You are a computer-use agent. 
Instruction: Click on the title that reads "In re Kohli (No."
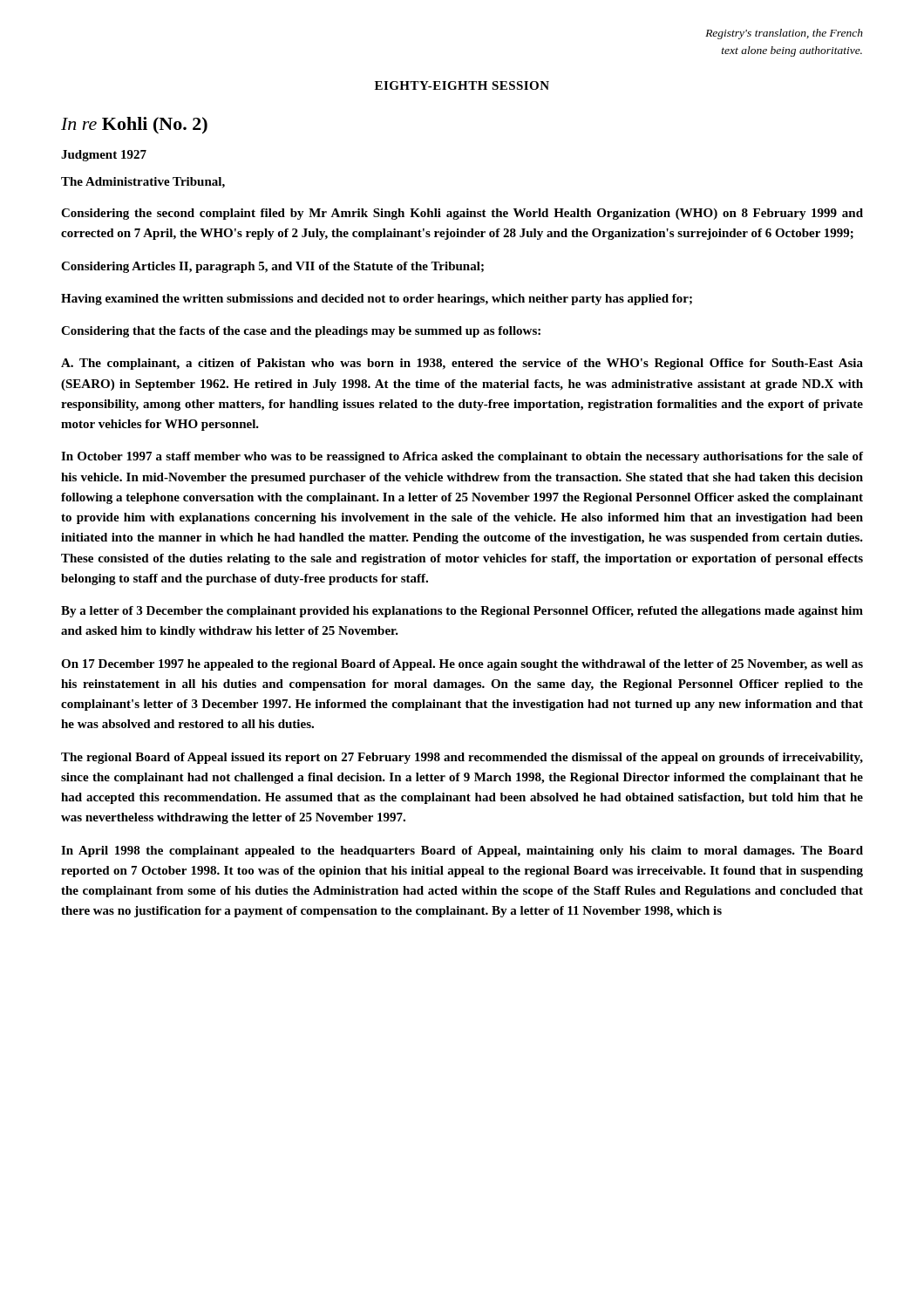[134, 123]
